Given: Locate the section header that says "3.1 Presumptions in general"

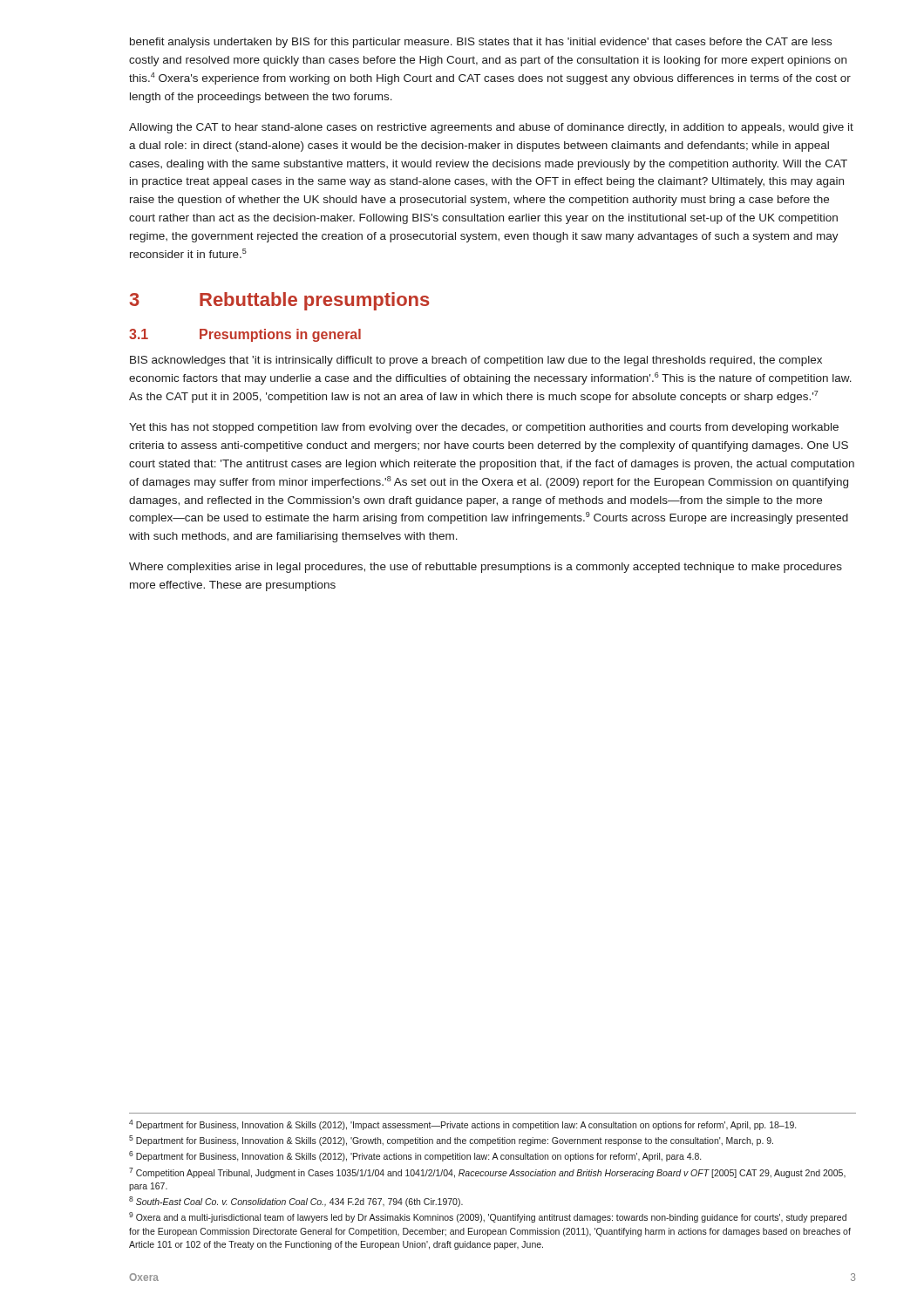Looking at the screenshot, I should [245, 335].
